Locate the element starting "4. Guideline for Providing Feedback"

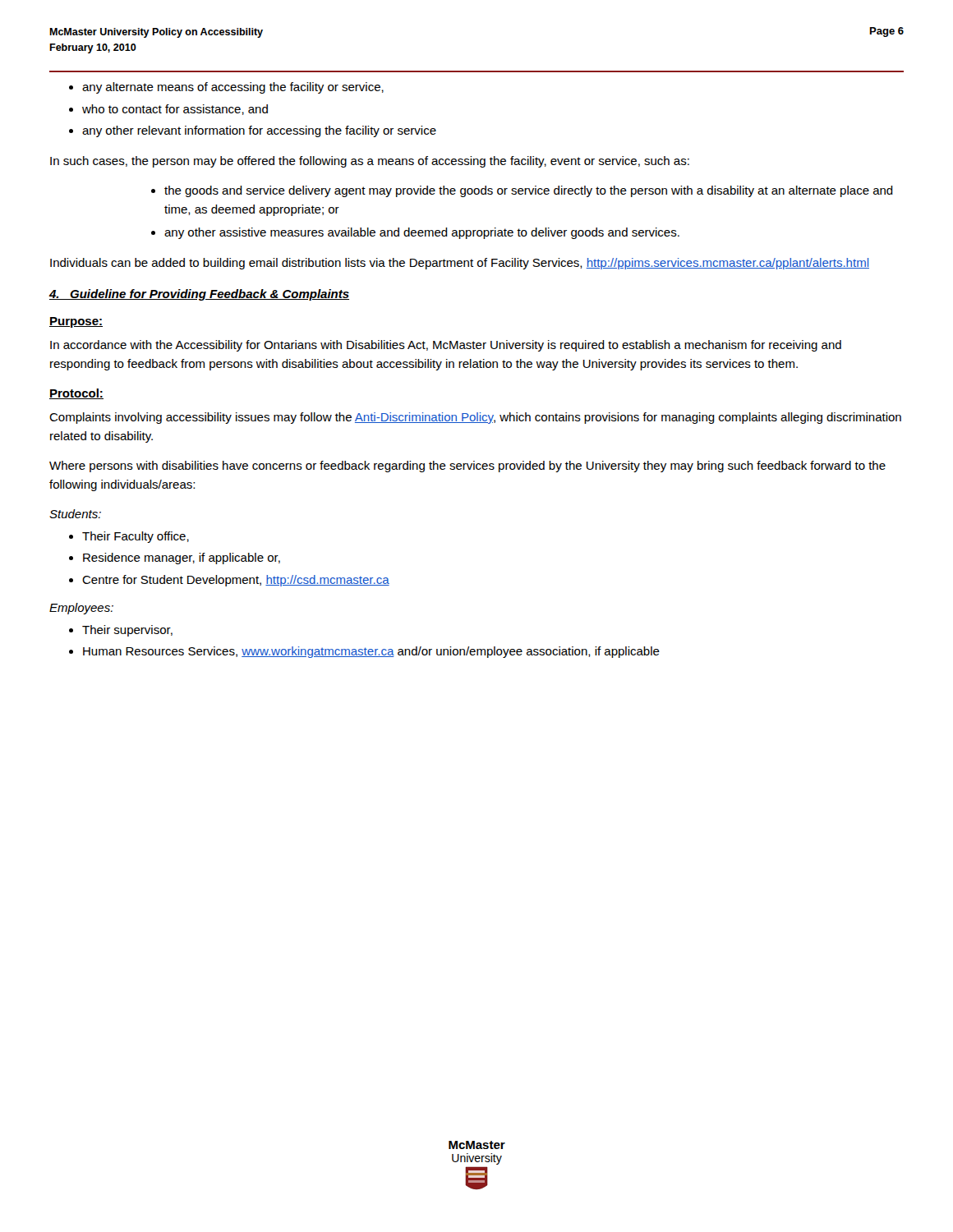point(199,294)
